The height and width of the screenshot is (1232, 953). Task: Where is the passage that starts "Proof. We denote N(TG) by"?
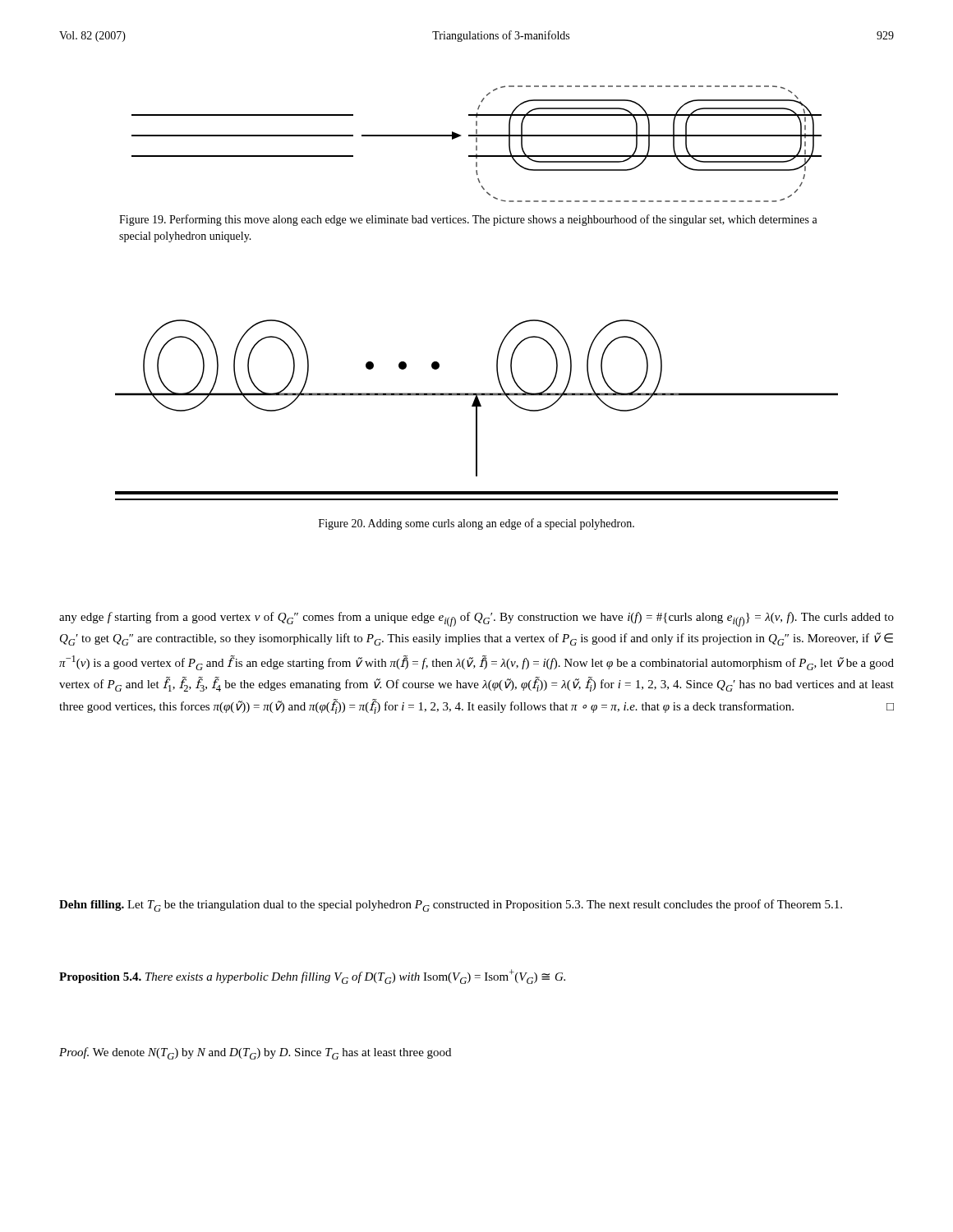tap(255, 1054)
